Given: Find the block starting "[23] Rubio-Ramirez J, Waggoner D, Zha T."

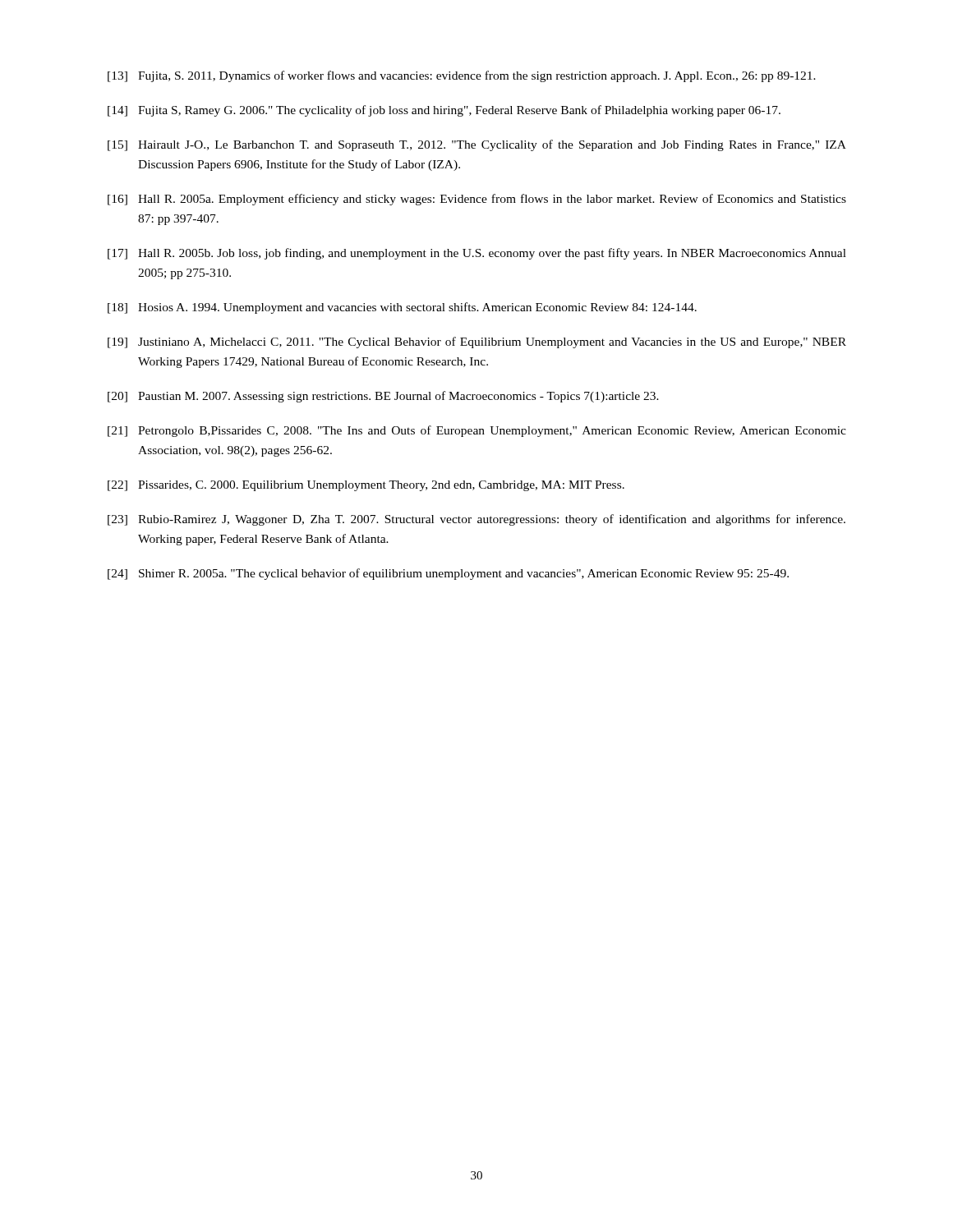Looking at the screenshot, I should (x=476, y=529).
